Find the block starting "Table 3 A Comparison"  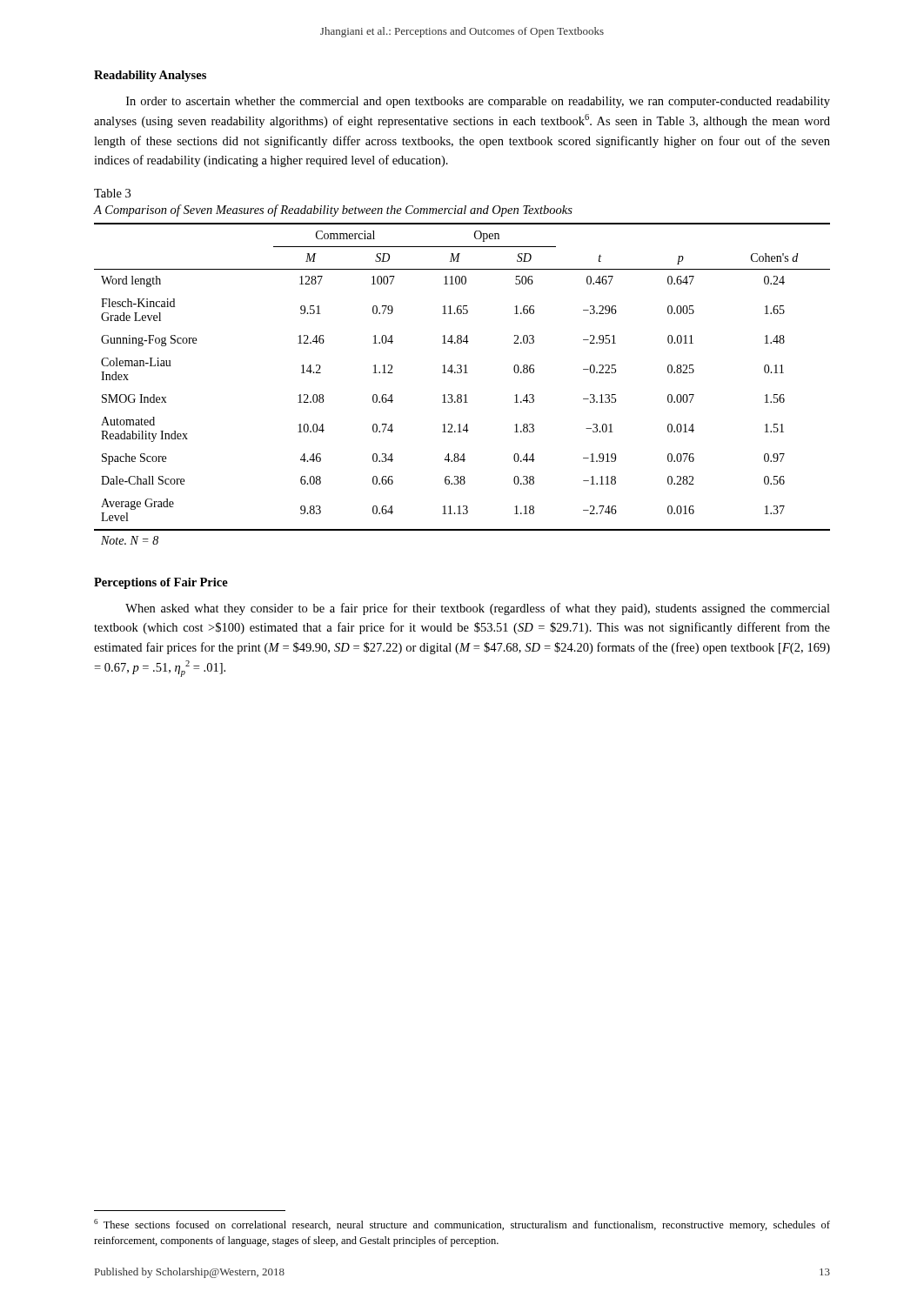462,202
